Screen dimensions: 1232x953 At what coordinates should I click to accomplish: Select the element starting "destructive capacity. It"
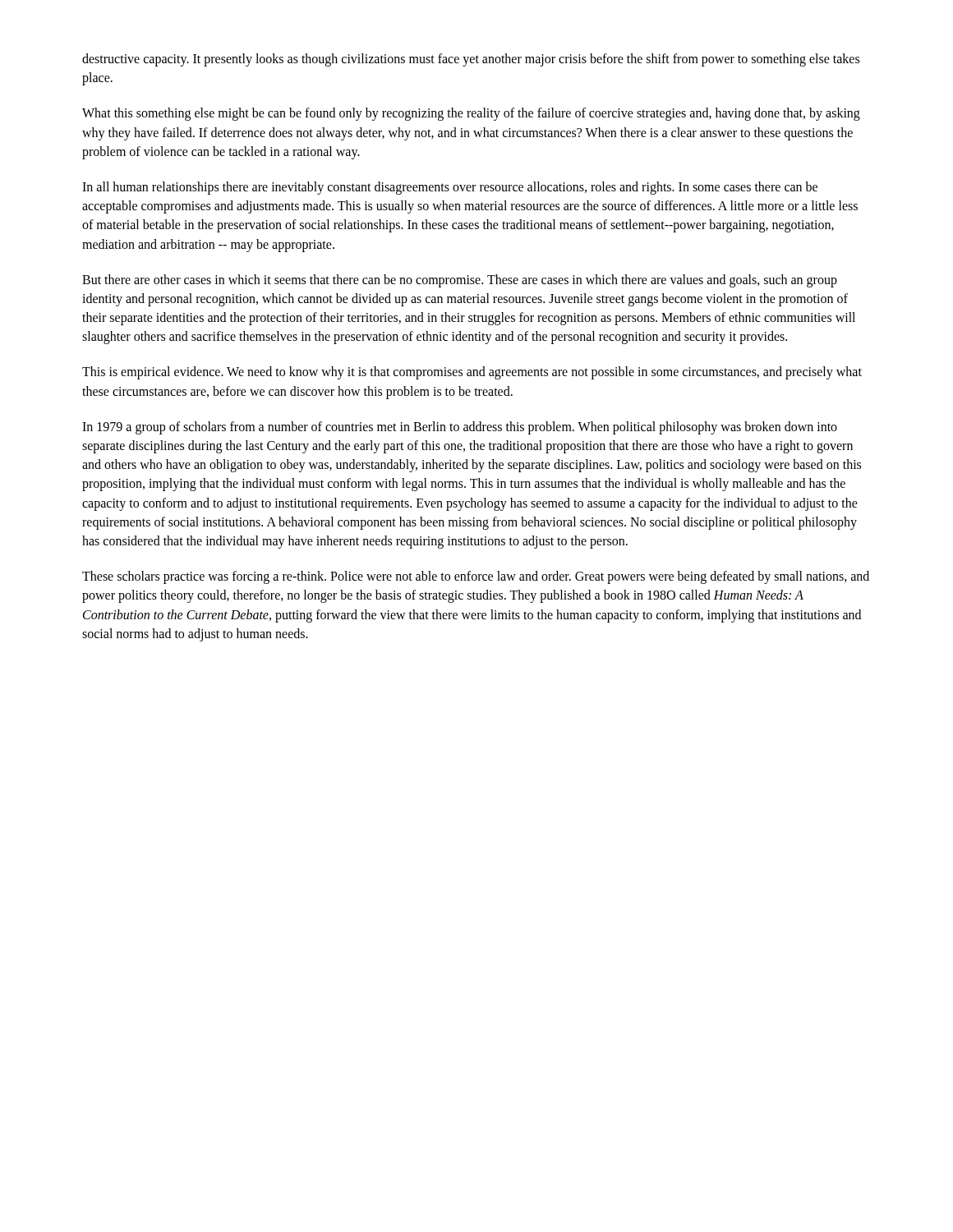[x=471, y=68]
